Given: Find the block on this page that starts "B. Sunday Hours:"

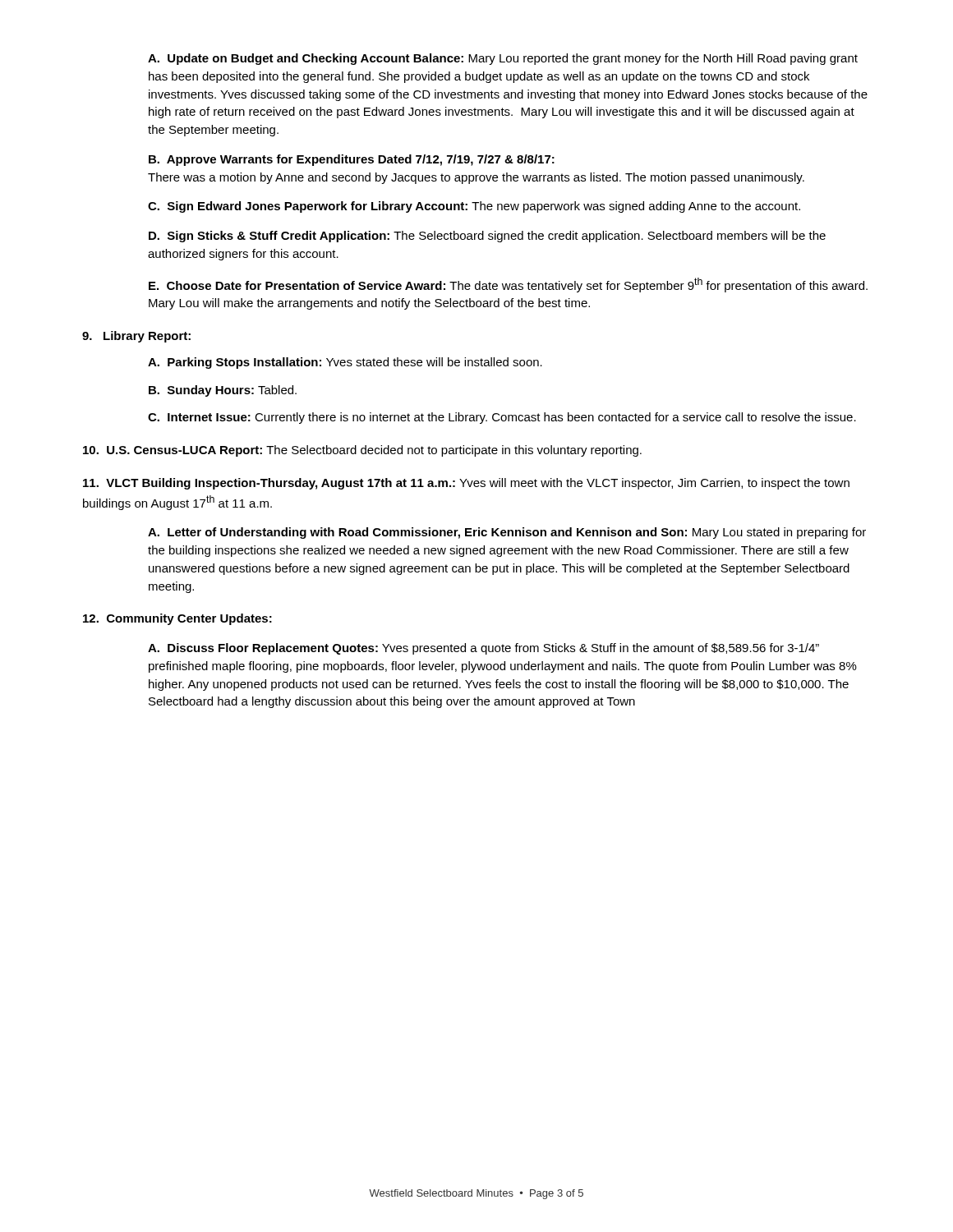Looking at the screenshot, I should (x=223, y=391).
